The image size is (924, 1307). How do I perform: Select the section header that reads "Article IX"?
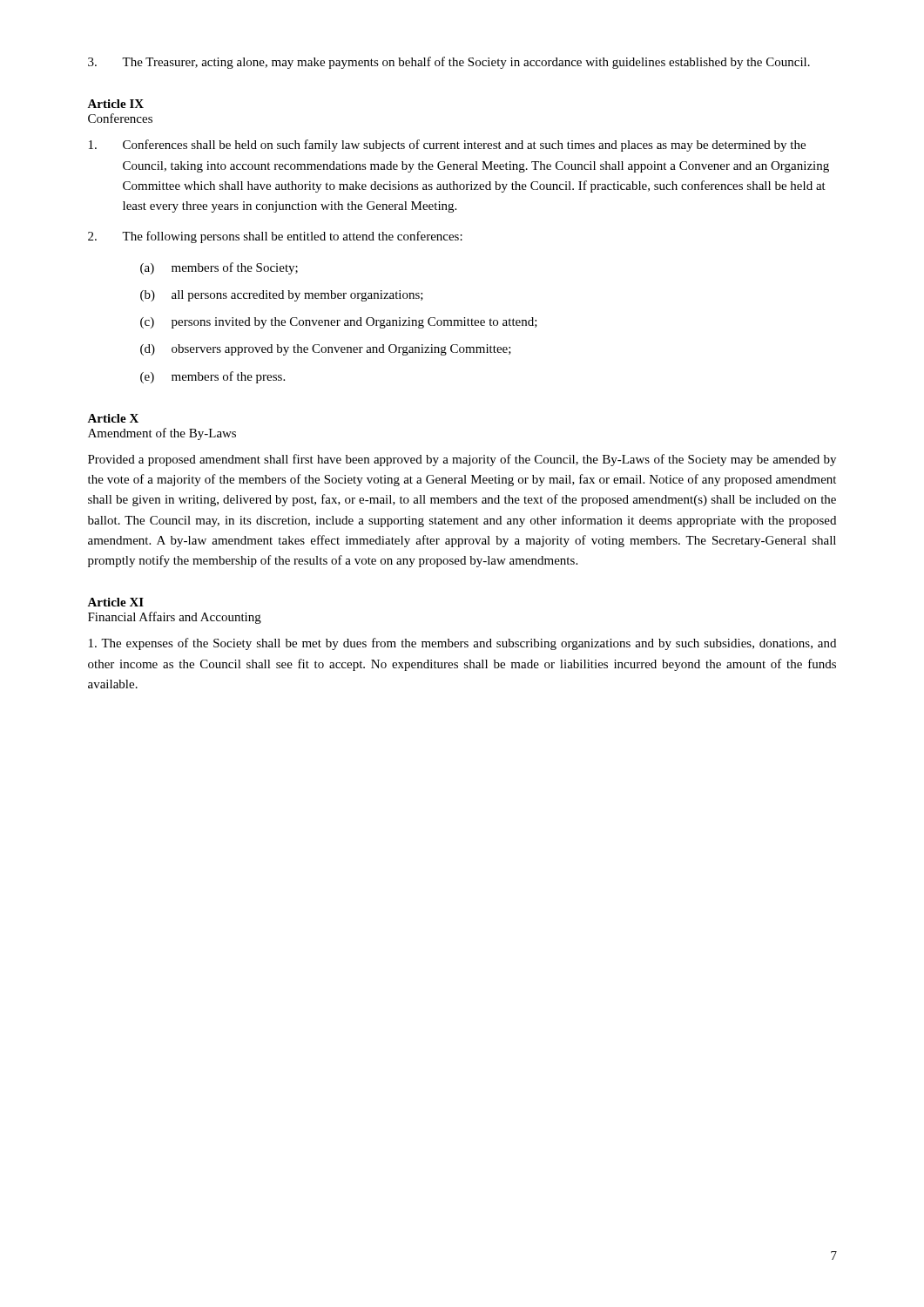point(116,104)
